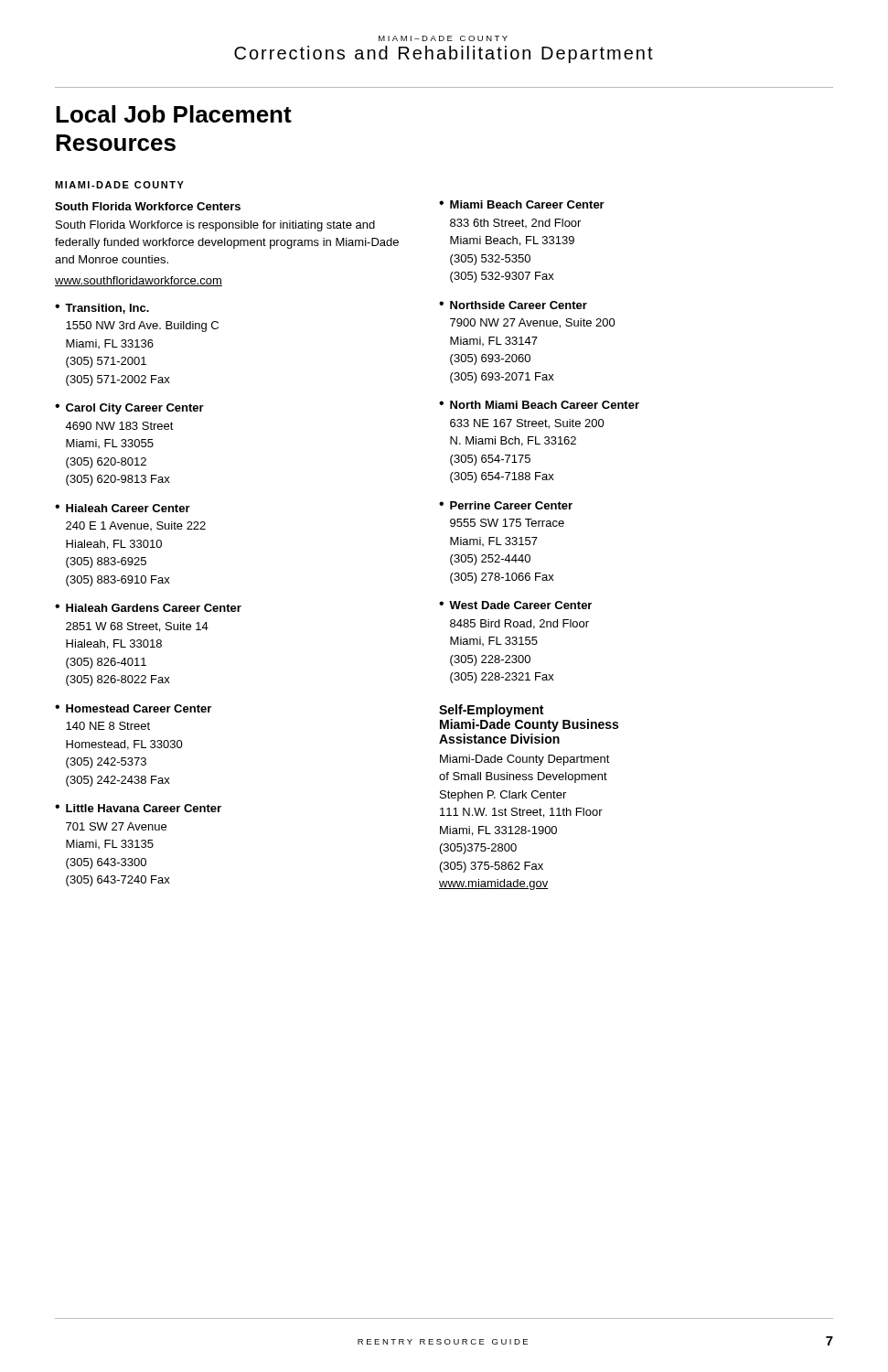Image resolution: width=888 pixels, height=1372 pixels.
Task: Click on the list item with the text "• Homestead Career Center140 NE"
Action: pos(133,744)
